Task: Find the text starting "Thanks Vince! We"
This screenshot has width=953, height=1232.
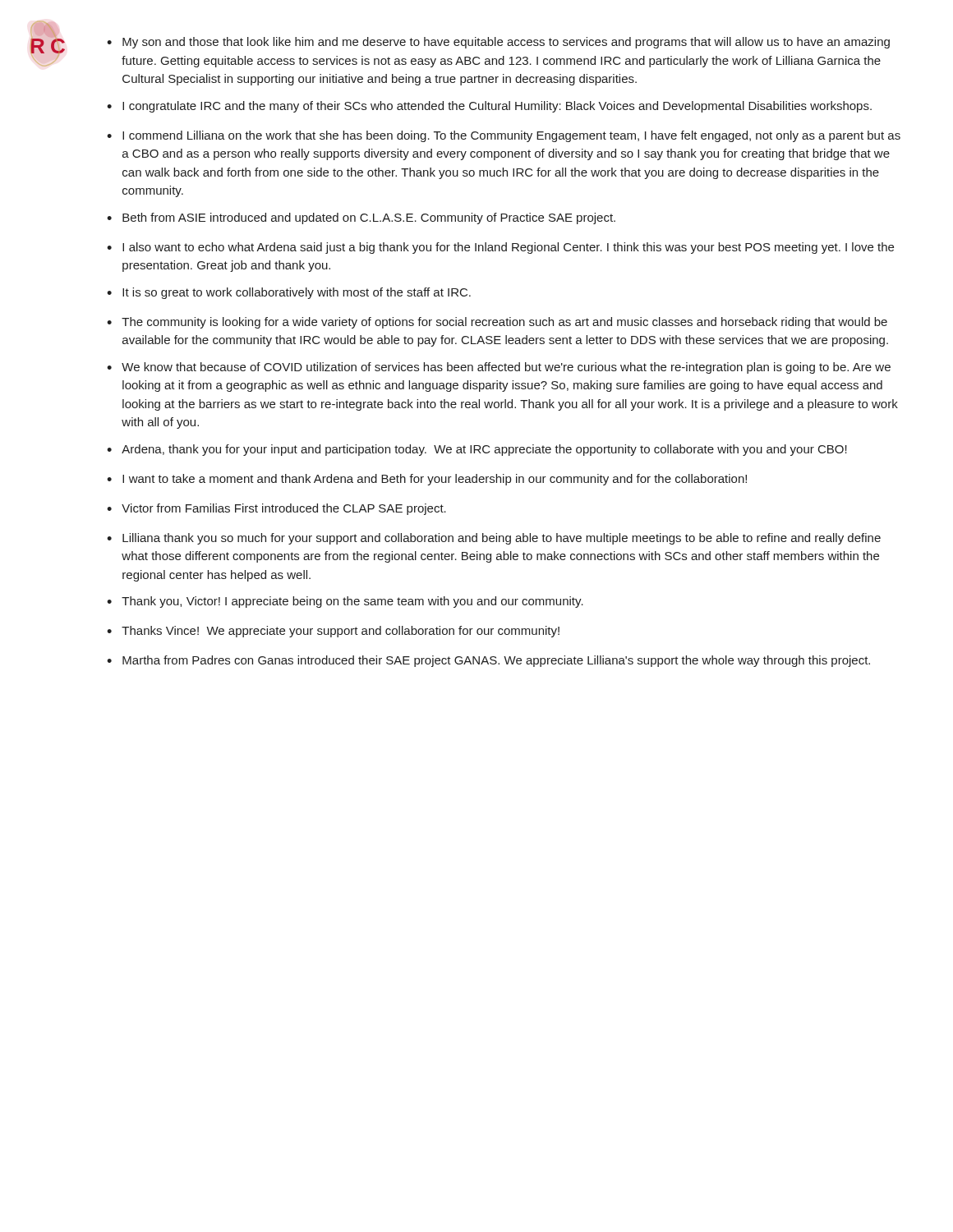Action: 513,631
